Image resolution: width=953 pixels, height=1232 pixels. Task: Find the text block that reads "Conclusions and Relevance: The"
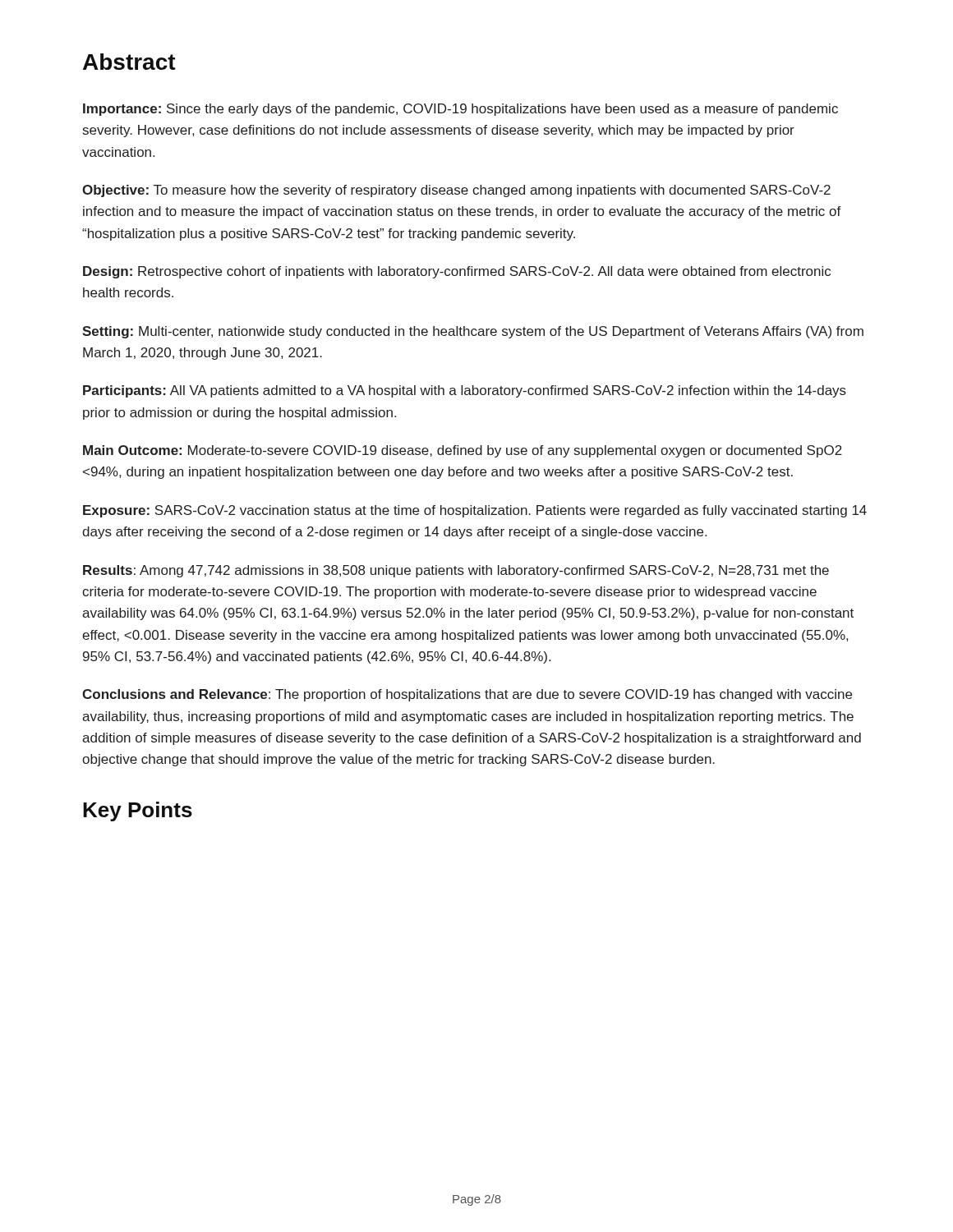pyautogui.click(x=472, y=727)
